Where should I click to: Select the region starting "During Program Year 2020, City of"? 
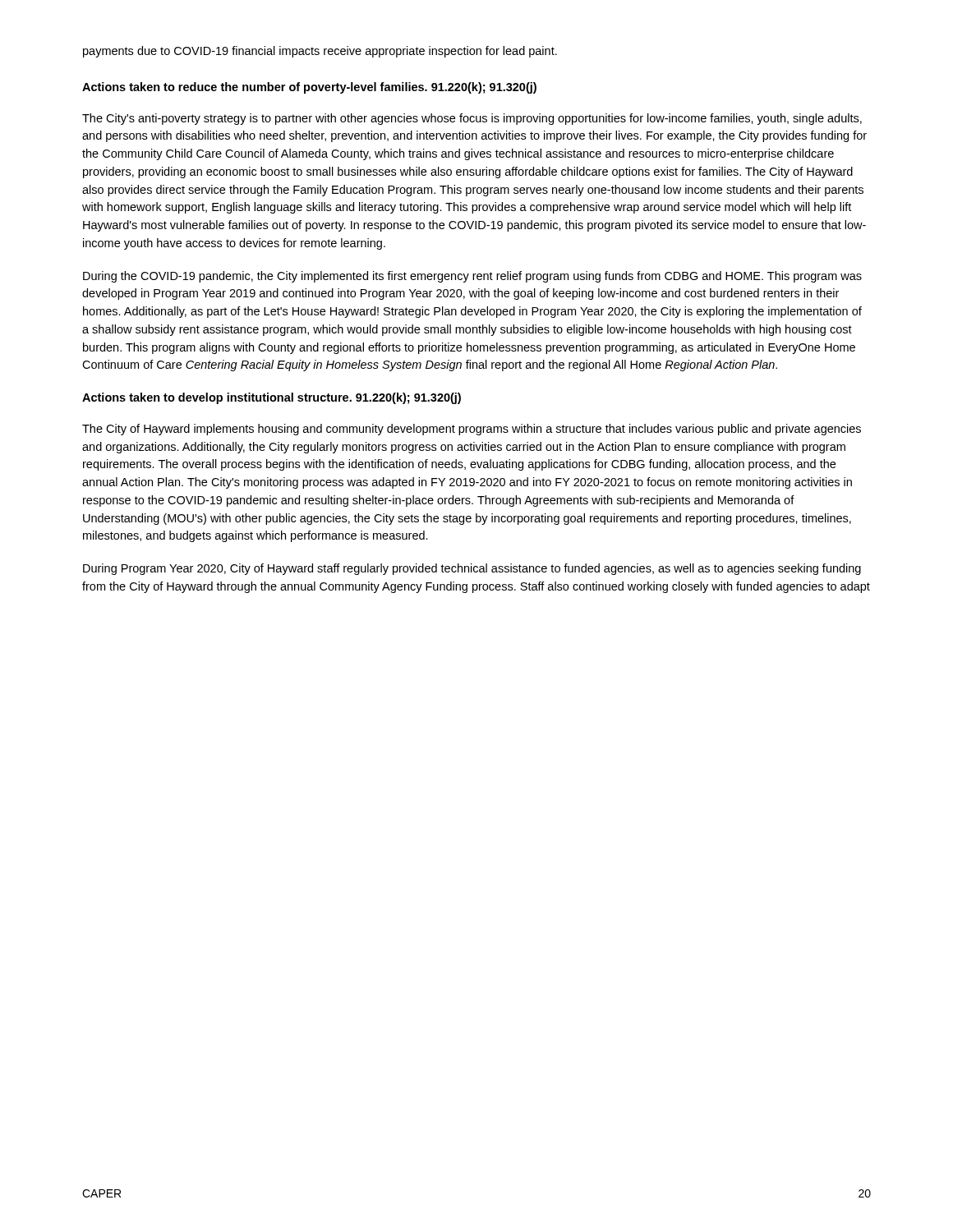click(476, 577)
